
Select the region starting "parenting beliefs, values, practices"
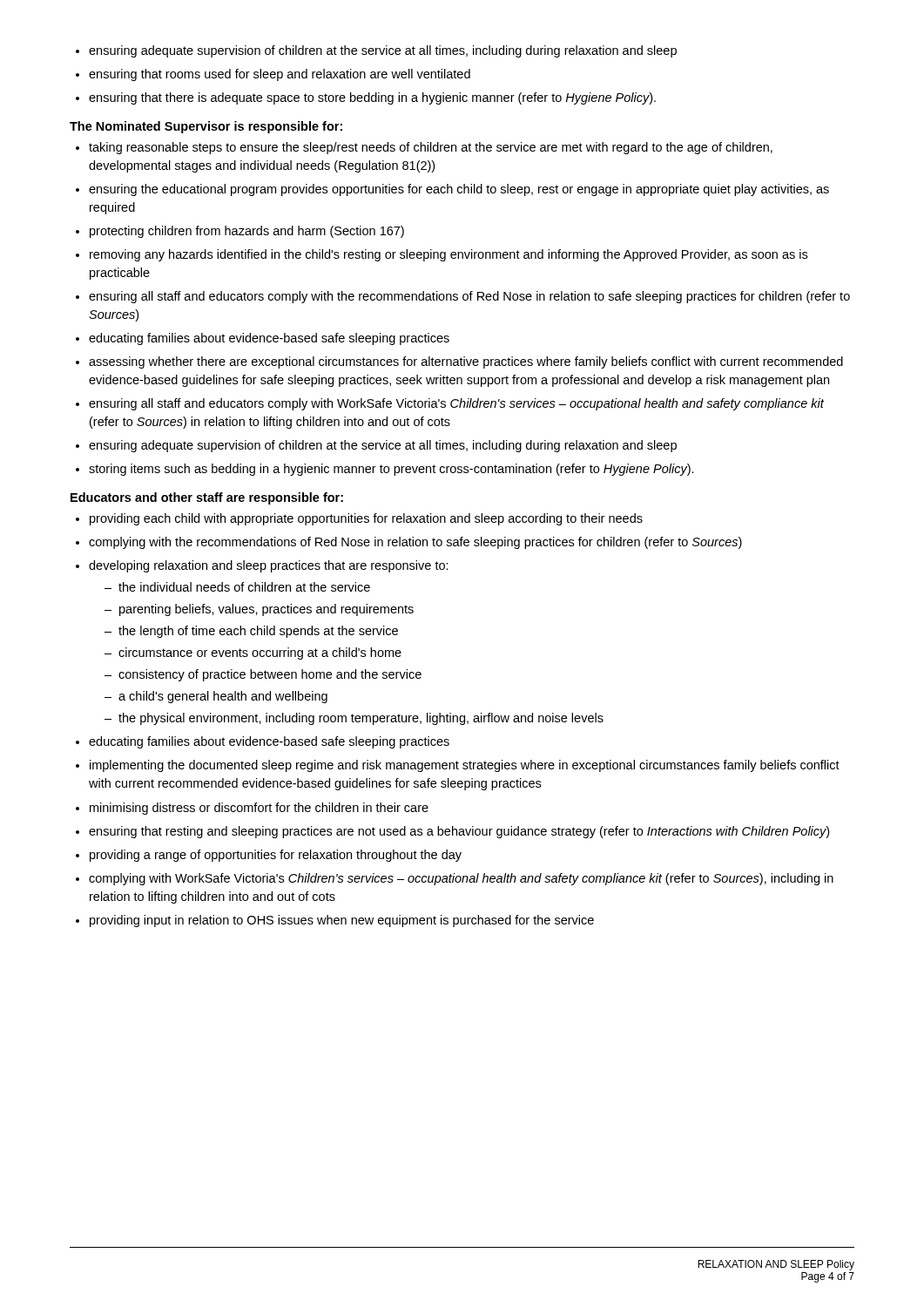click(259, 610)
